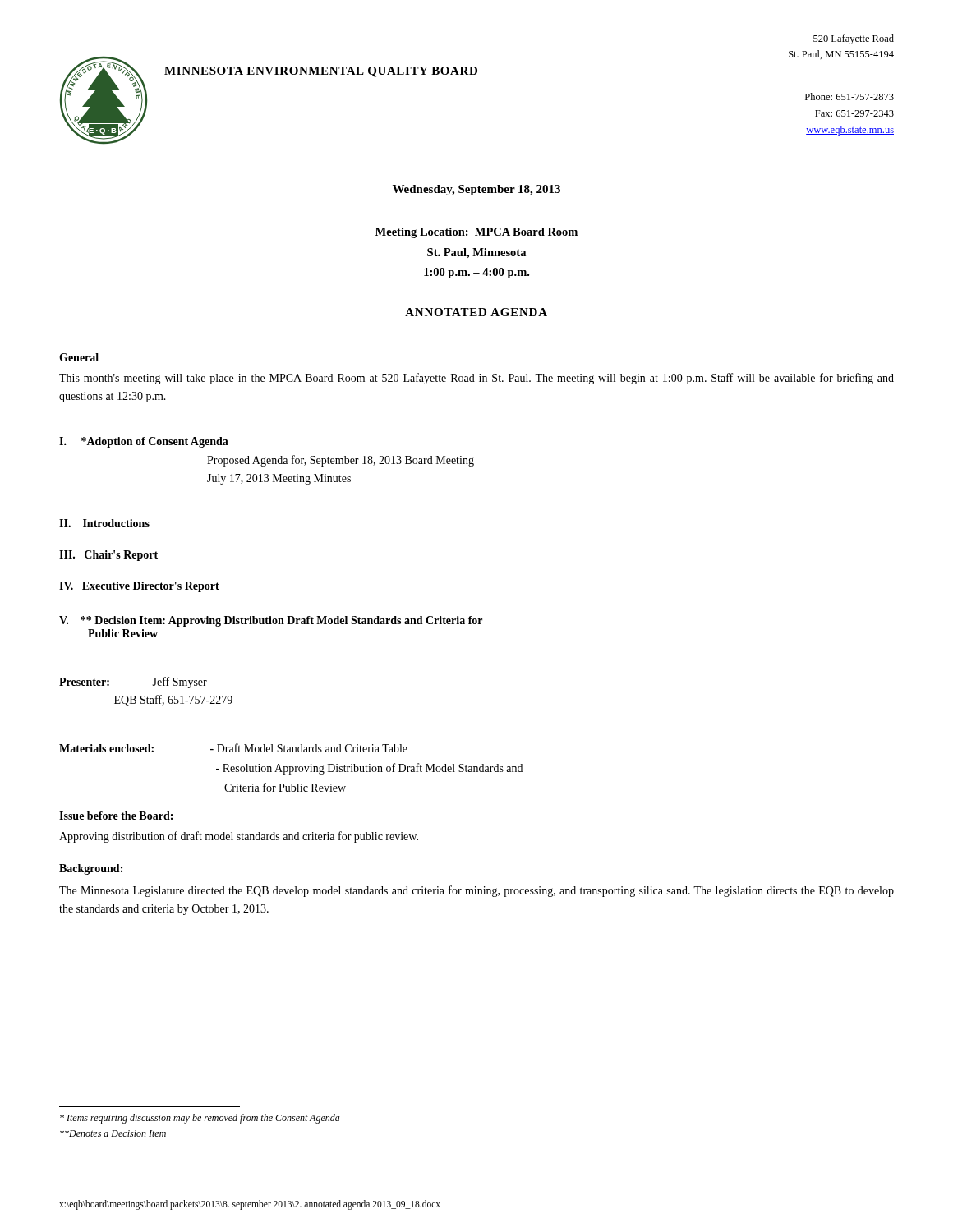953x1232 pixels.
Task: Click the passage that begins "Approving distribution of draft model standards and"
Action: 239,837
